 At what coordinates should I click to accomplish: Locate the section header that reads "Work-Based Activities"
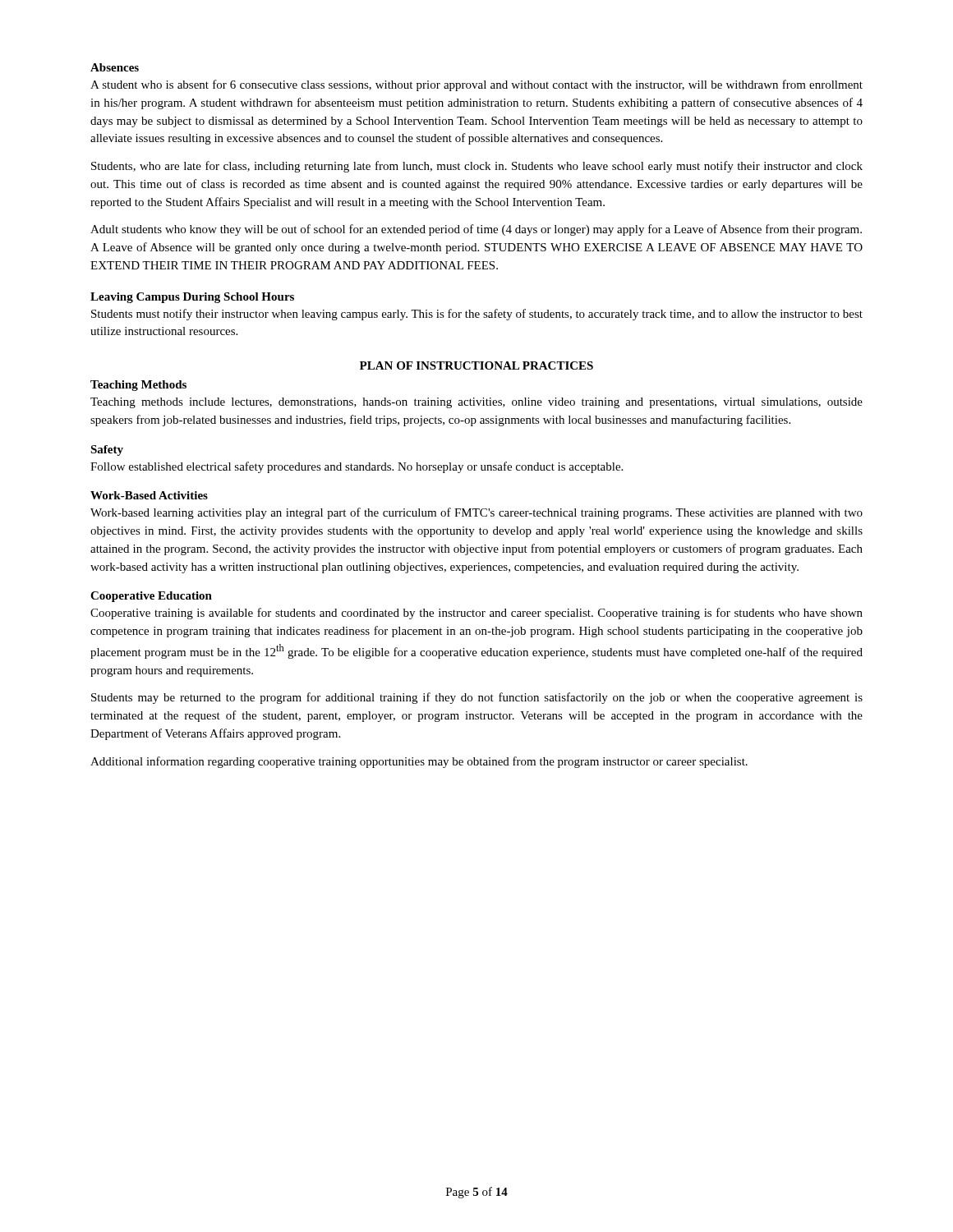[149, 495]
